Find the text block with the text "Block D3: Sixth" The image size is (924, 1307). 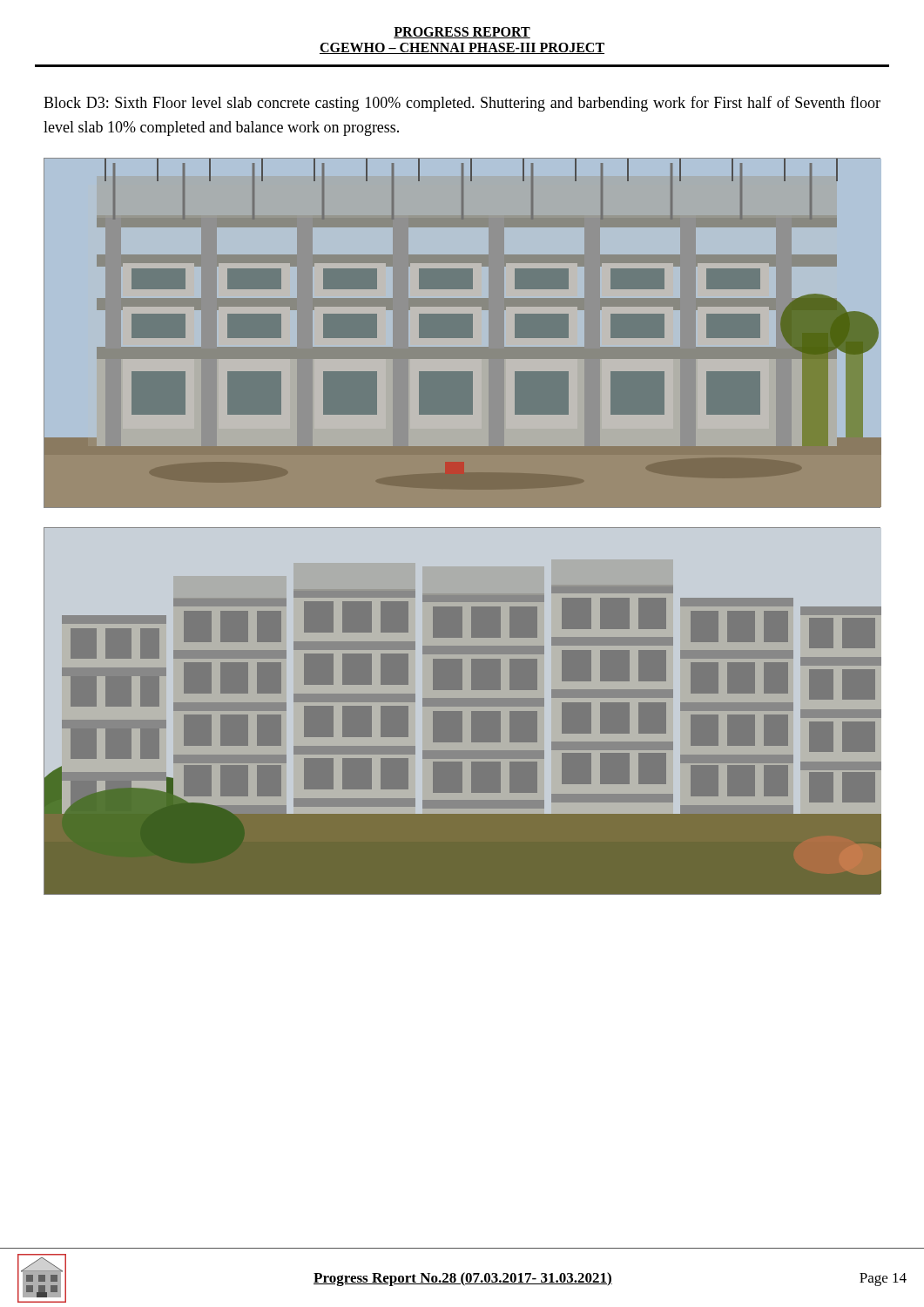click(462, 115)
